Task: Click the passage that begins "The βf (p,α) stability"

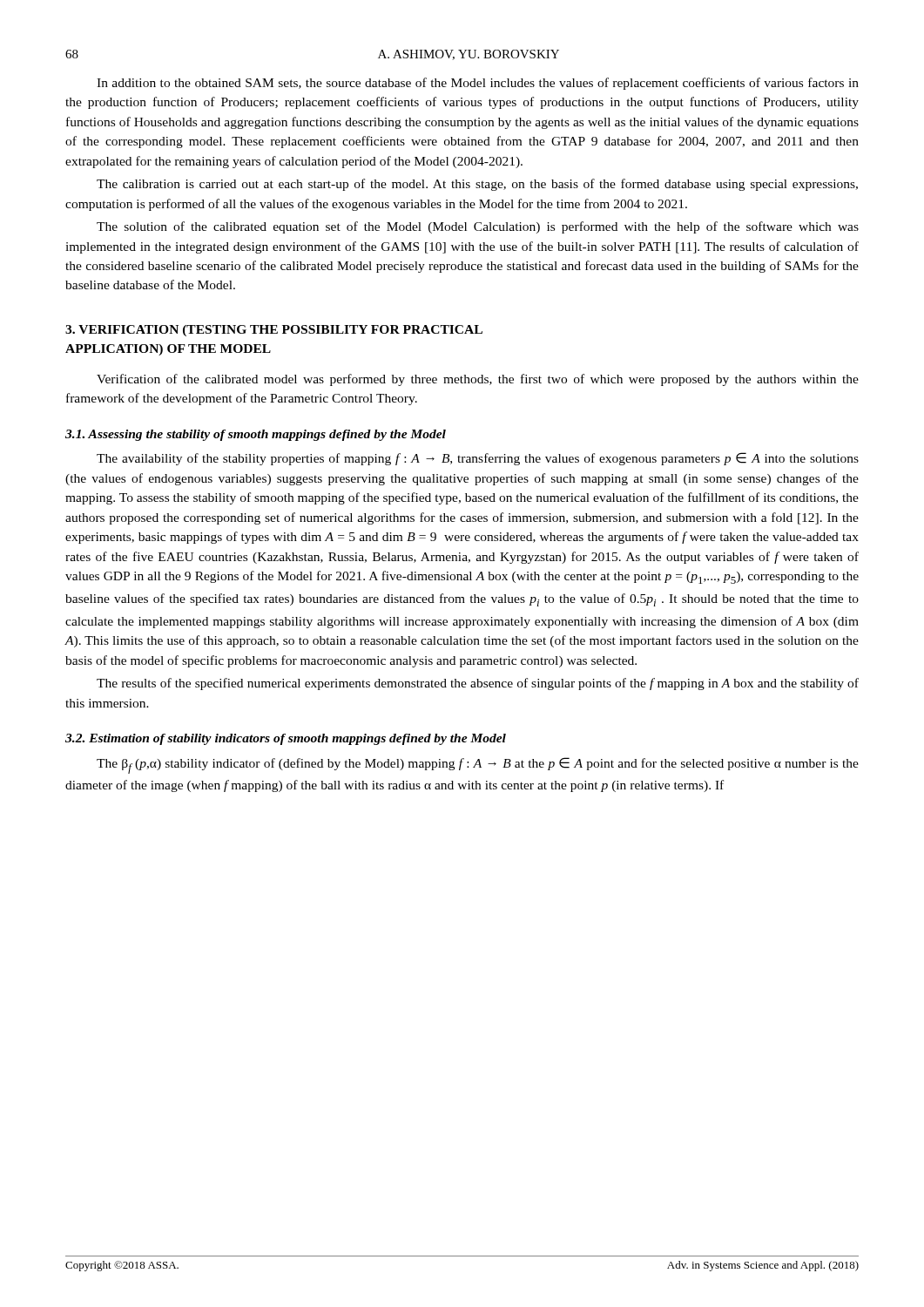Action: pos(462,774)
